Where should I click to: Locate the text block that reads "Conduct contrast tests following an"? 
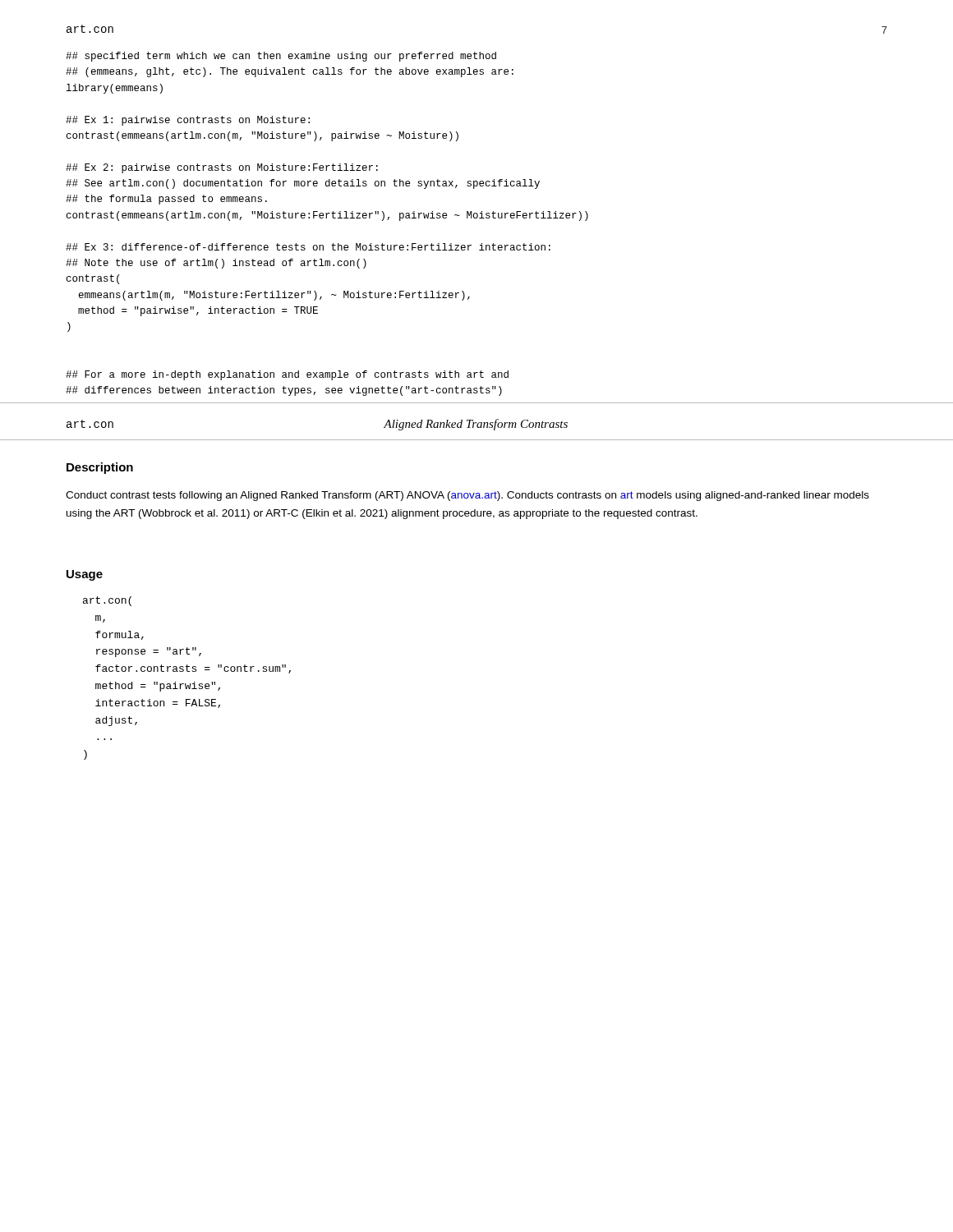pyautogui.click(x=467, y=504)
